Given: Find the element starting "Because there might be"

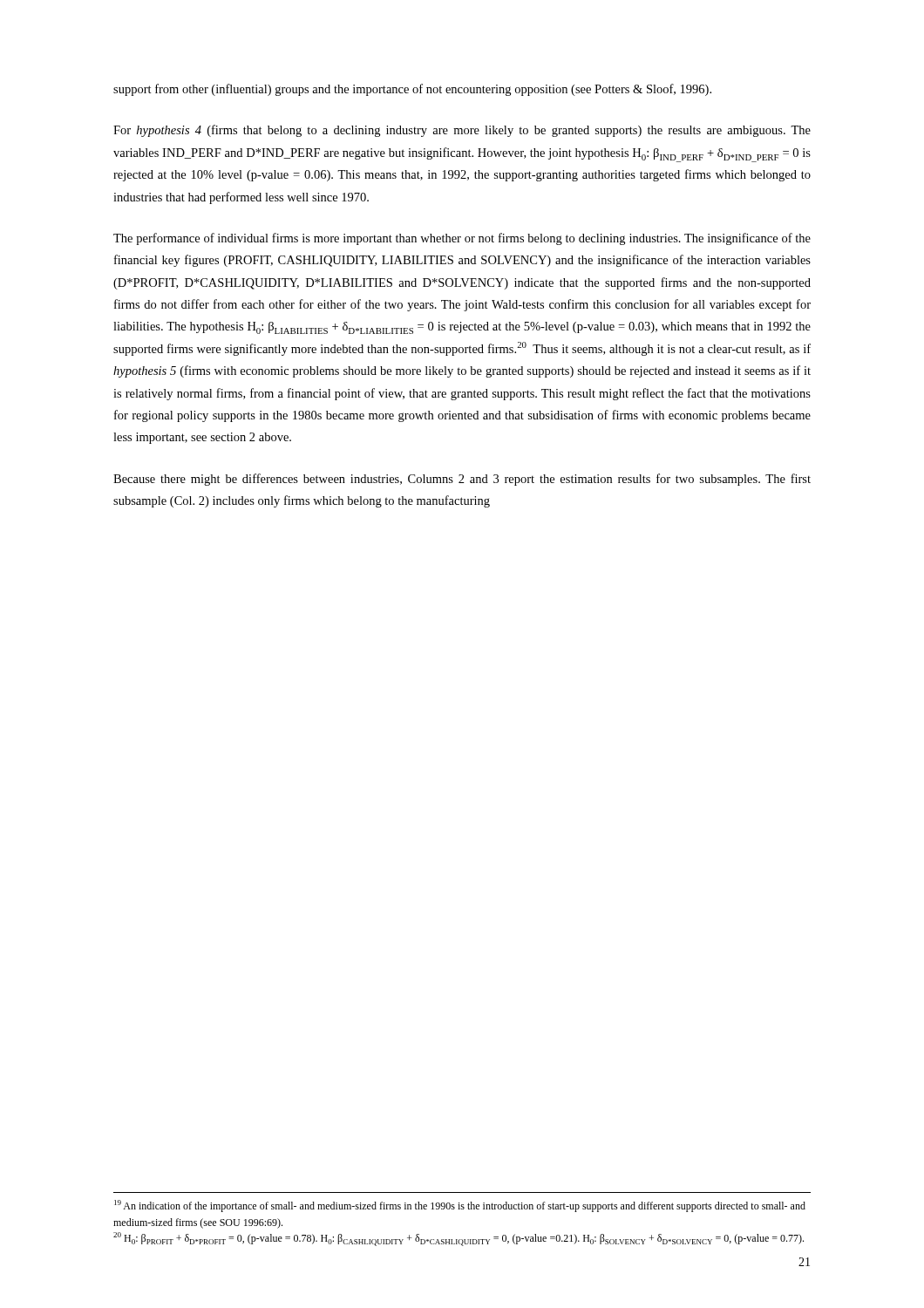Looking at the screenshot, I should pos(462,489).
